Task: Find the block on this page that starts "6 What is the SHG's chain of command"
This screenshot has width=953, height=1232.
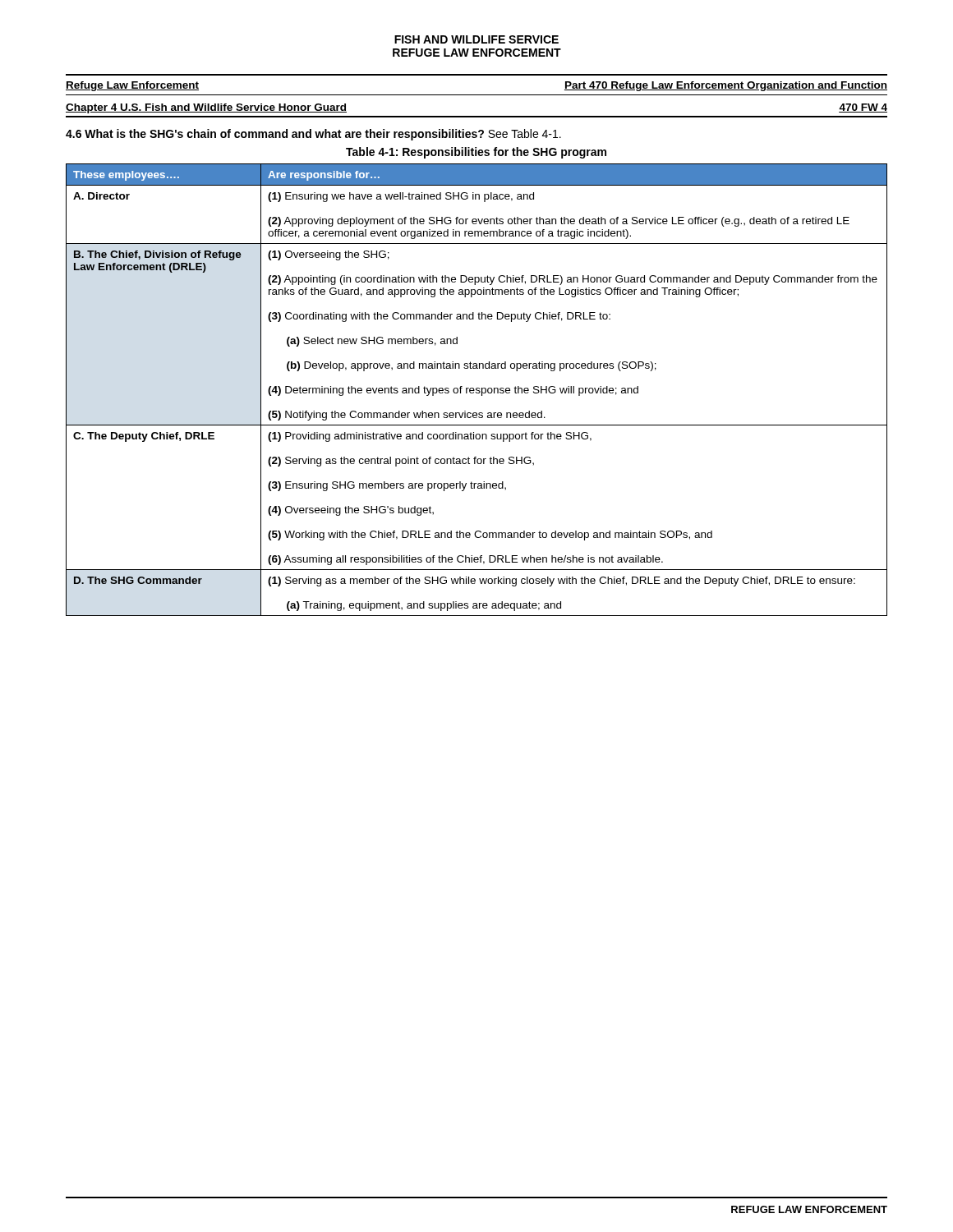Action: click(x=314, y=134)
